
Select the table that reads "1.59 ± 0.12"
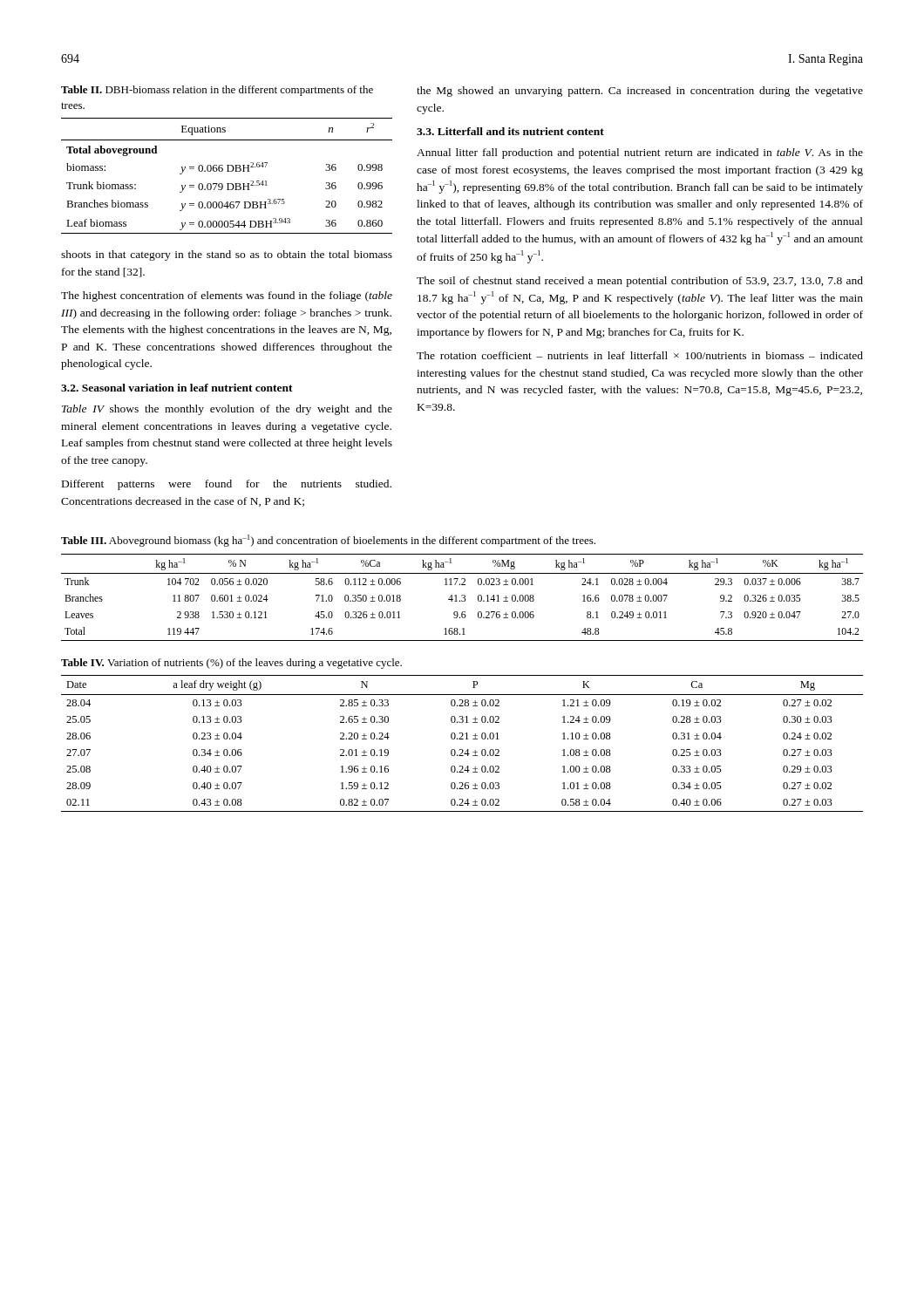click(462, 743)
